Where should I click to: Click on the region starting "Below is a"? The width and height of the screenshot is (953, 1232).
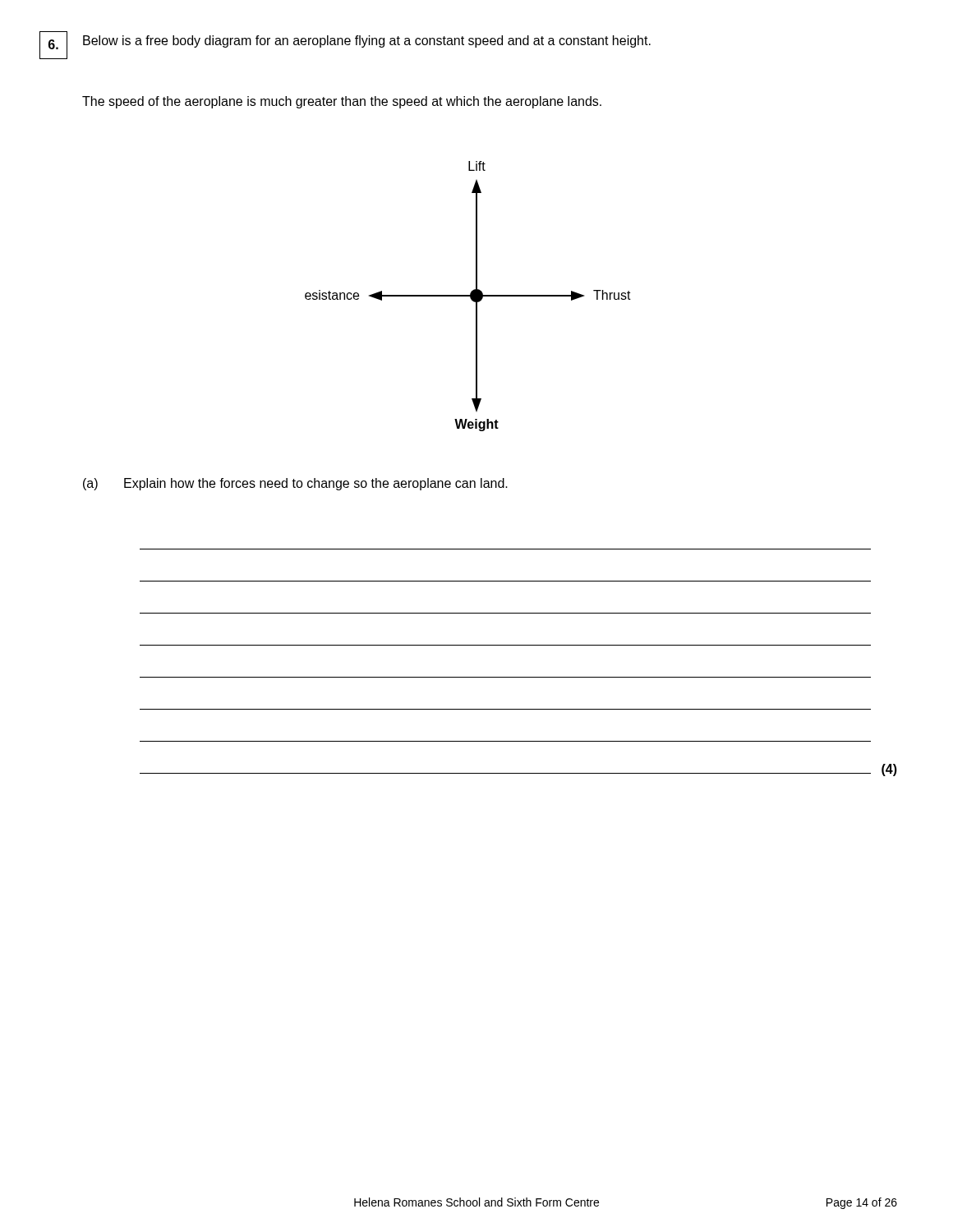pos(367,41)
